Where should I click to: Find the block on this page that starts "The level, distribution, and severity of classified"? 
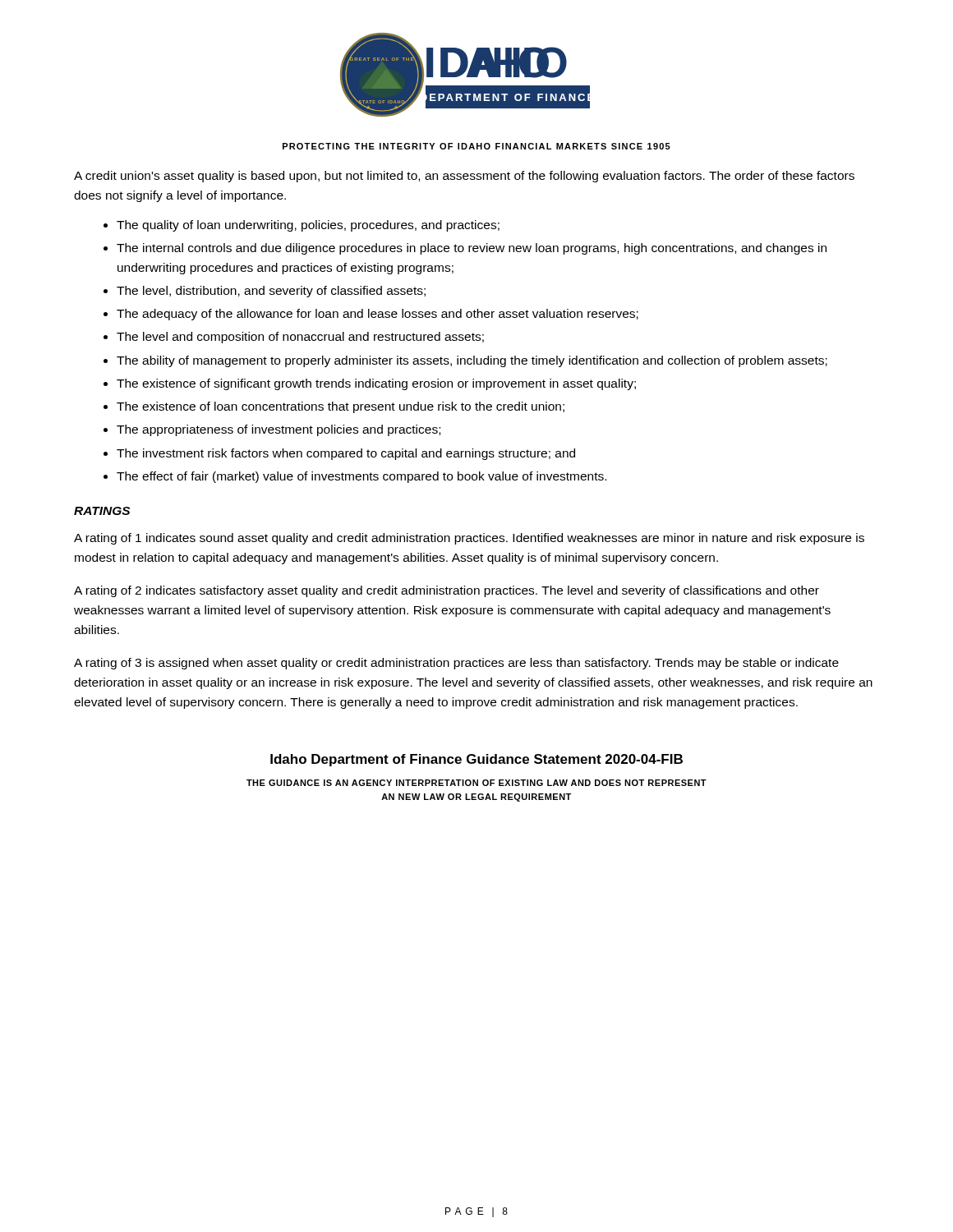click(x=272, y=290)
